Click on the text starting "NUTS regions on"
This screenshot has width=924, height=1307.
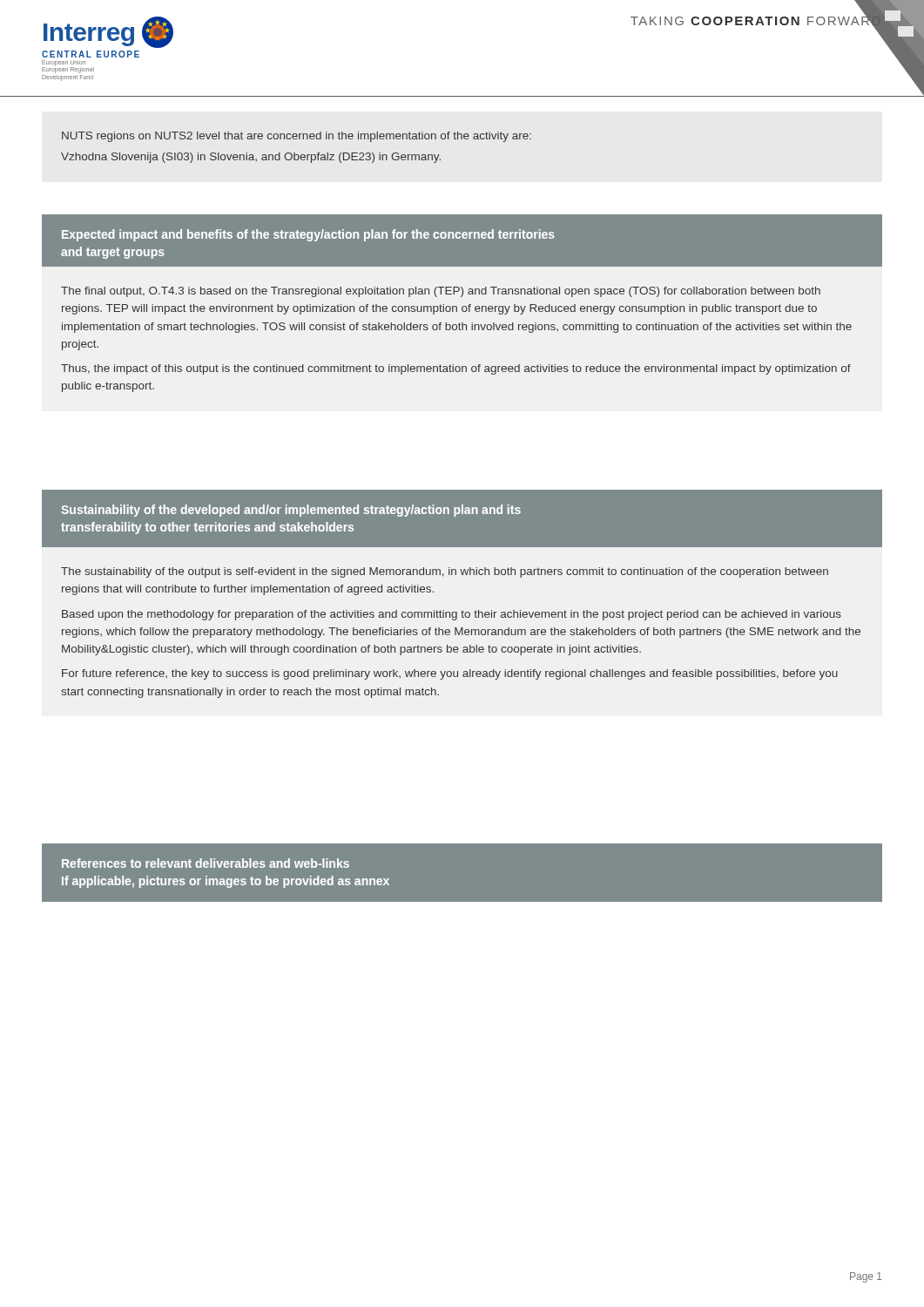[x=462, y=147]
